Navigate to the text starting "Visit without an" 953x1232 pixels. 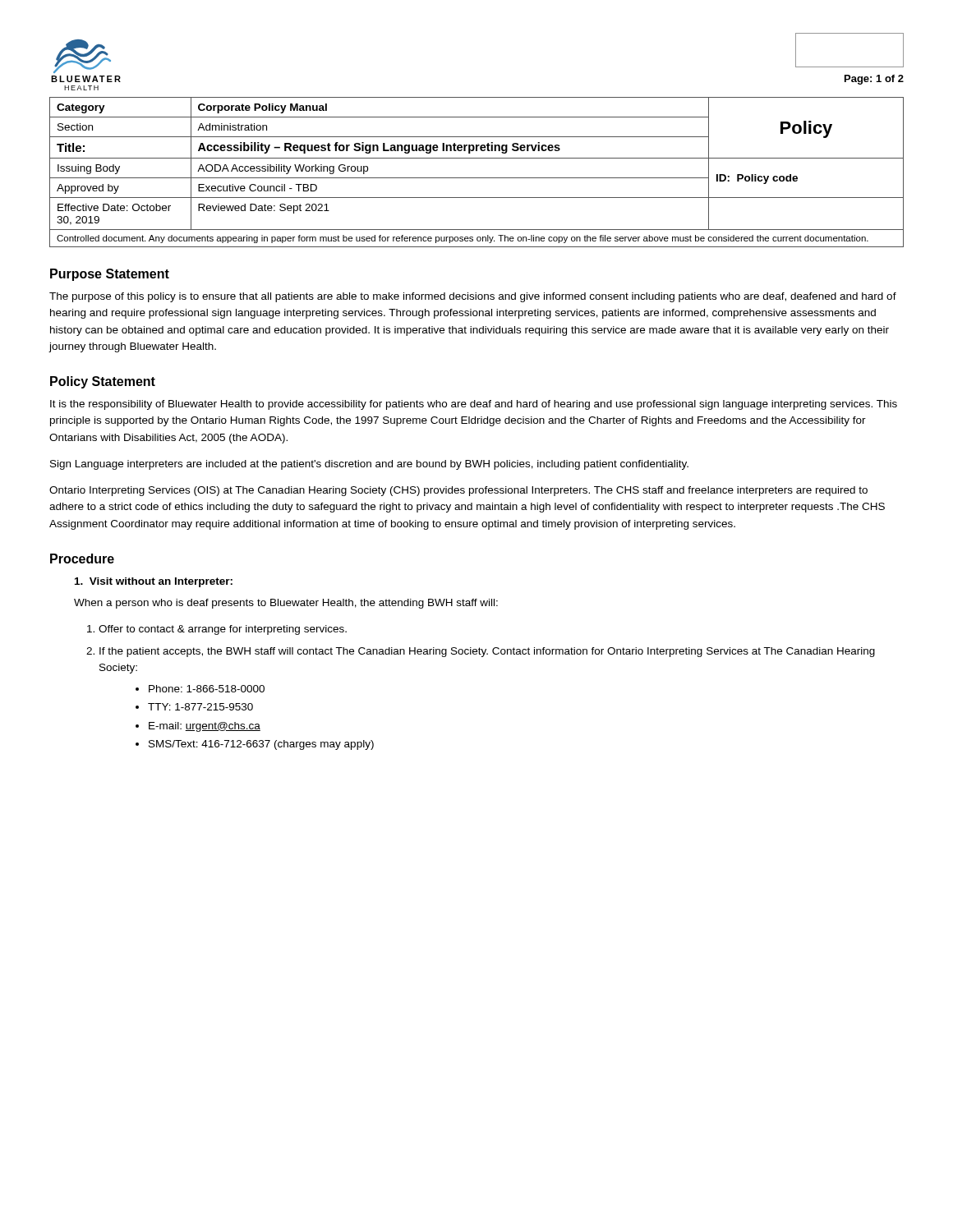coord(154,581)
